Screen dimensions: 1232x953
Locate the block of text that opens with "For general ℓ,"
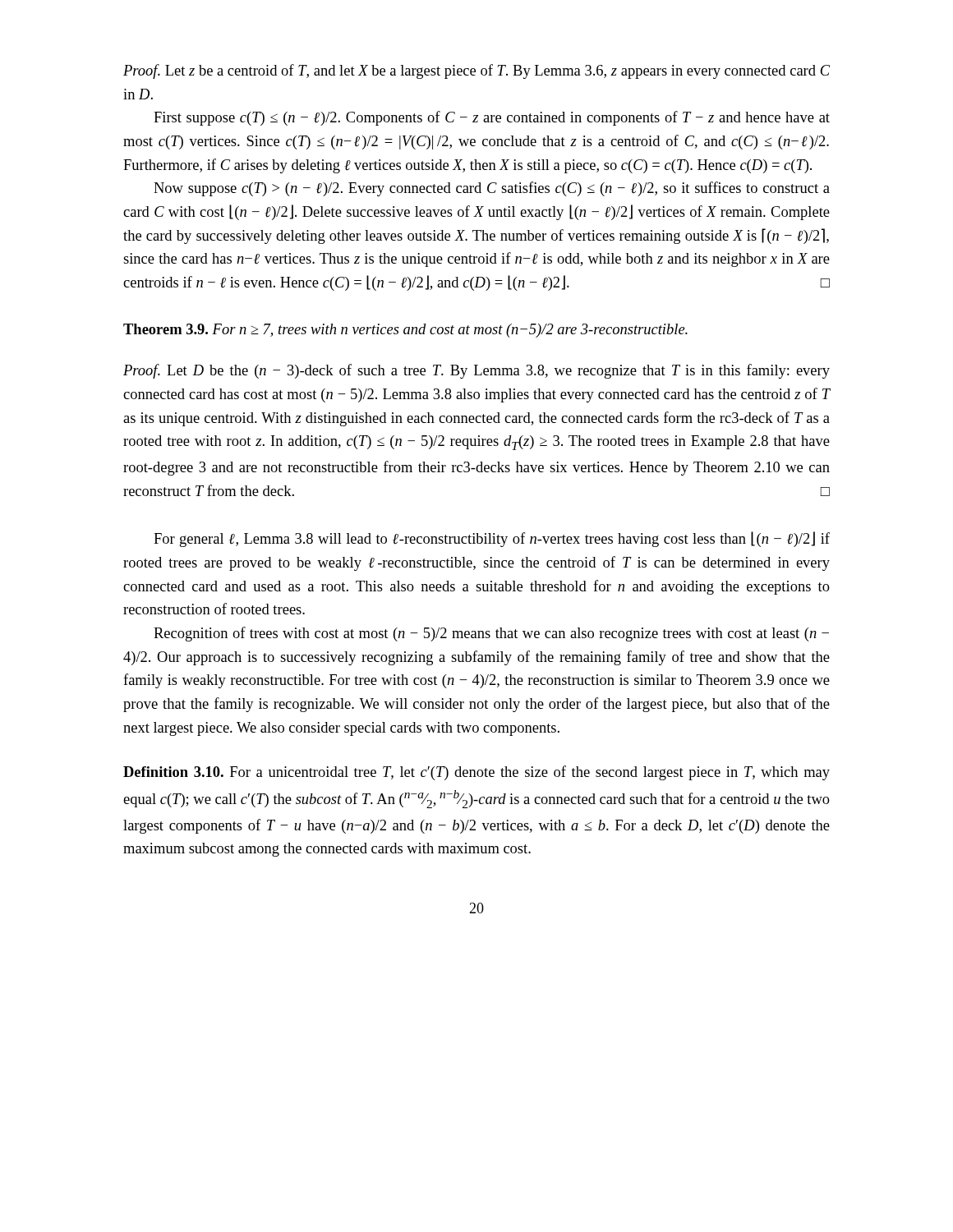pos(476,633)
